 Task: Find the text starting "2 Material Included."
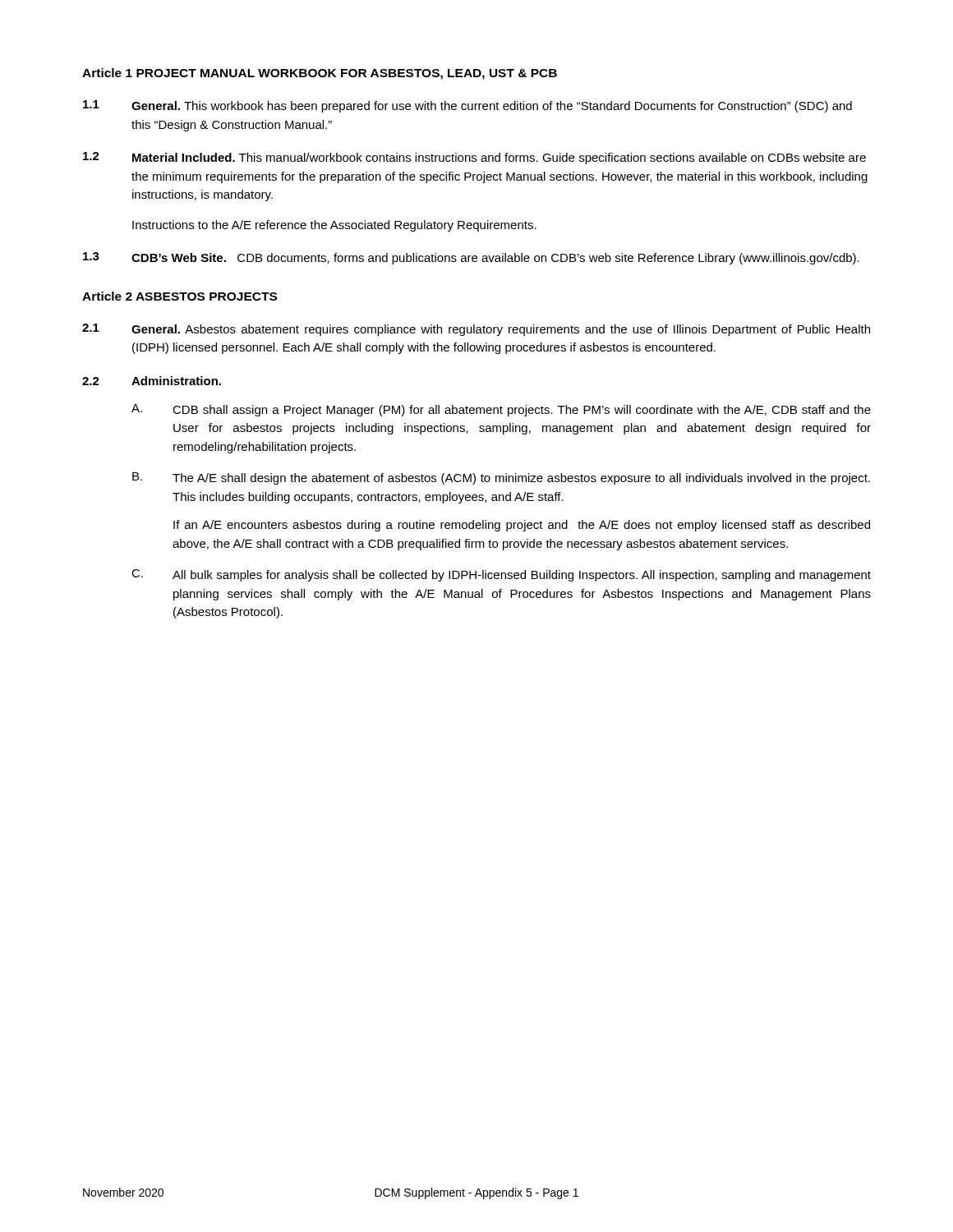(476, 191)
